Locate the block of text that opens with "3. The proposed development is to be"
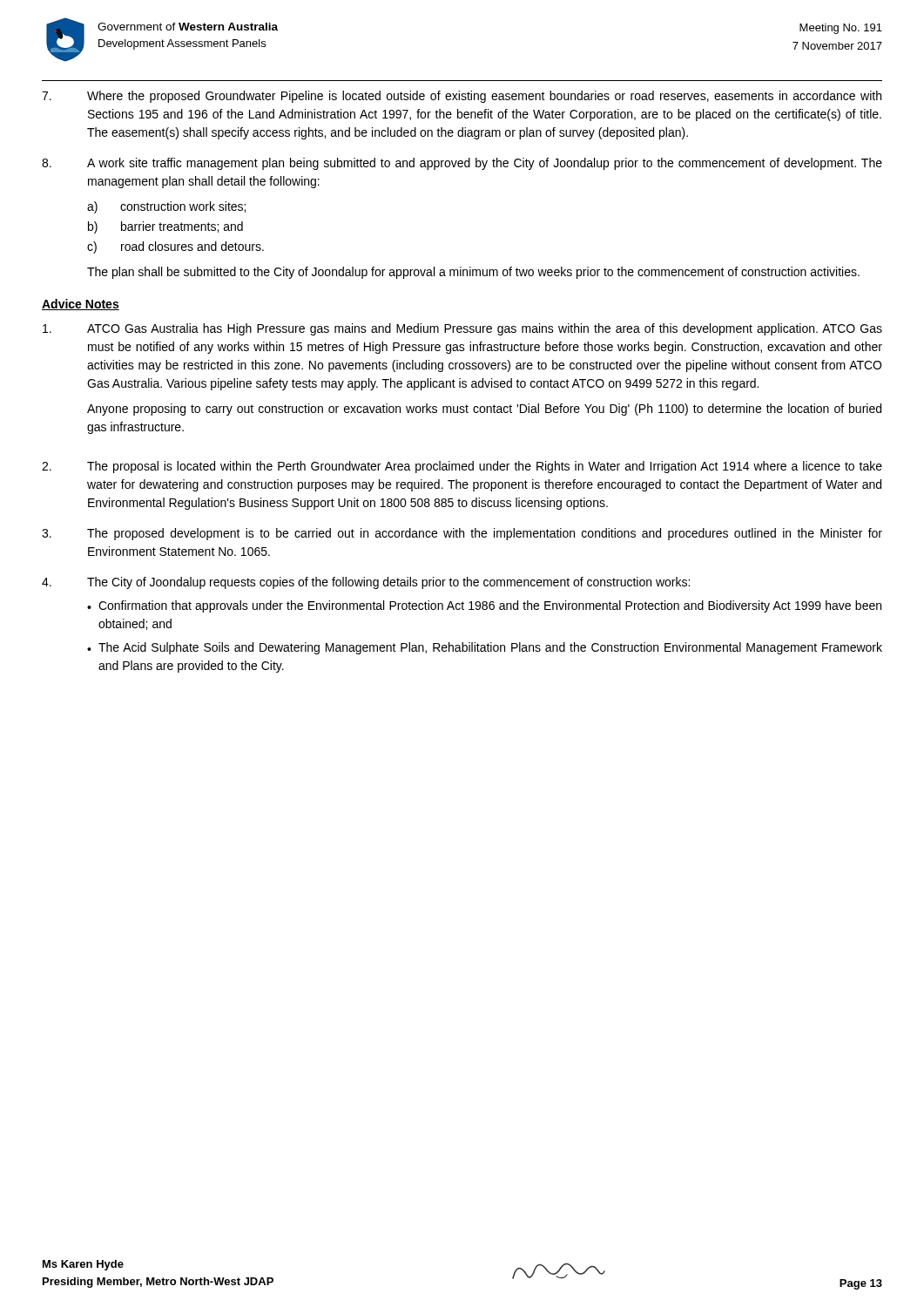The width and height of the screenshot is (924, 1307). (462, 543)
